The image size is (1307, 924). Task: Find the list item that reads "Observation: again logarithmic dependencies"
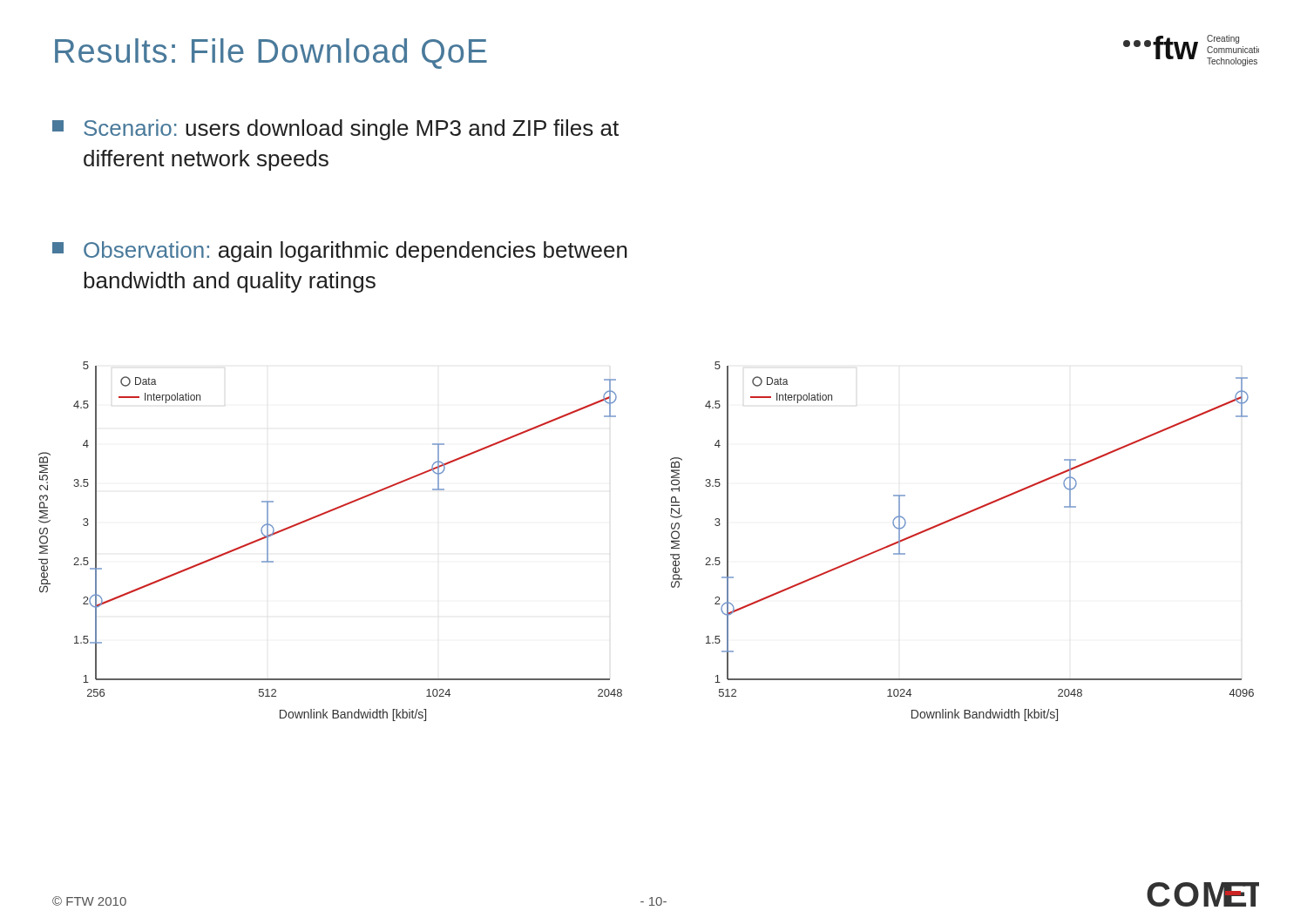(340, 266)
